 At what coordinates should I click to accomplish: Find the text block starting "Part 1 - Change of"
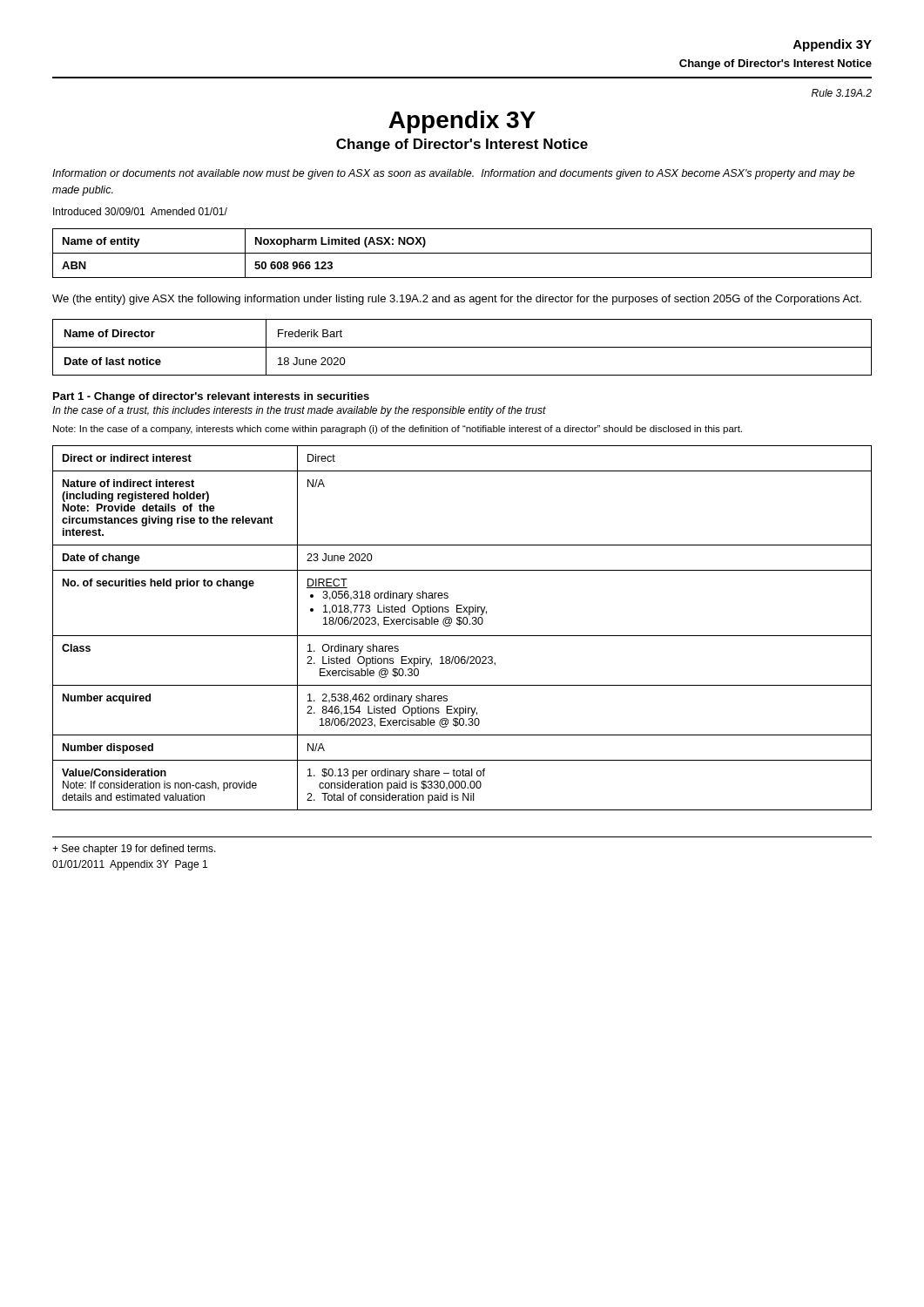point(211,396)
